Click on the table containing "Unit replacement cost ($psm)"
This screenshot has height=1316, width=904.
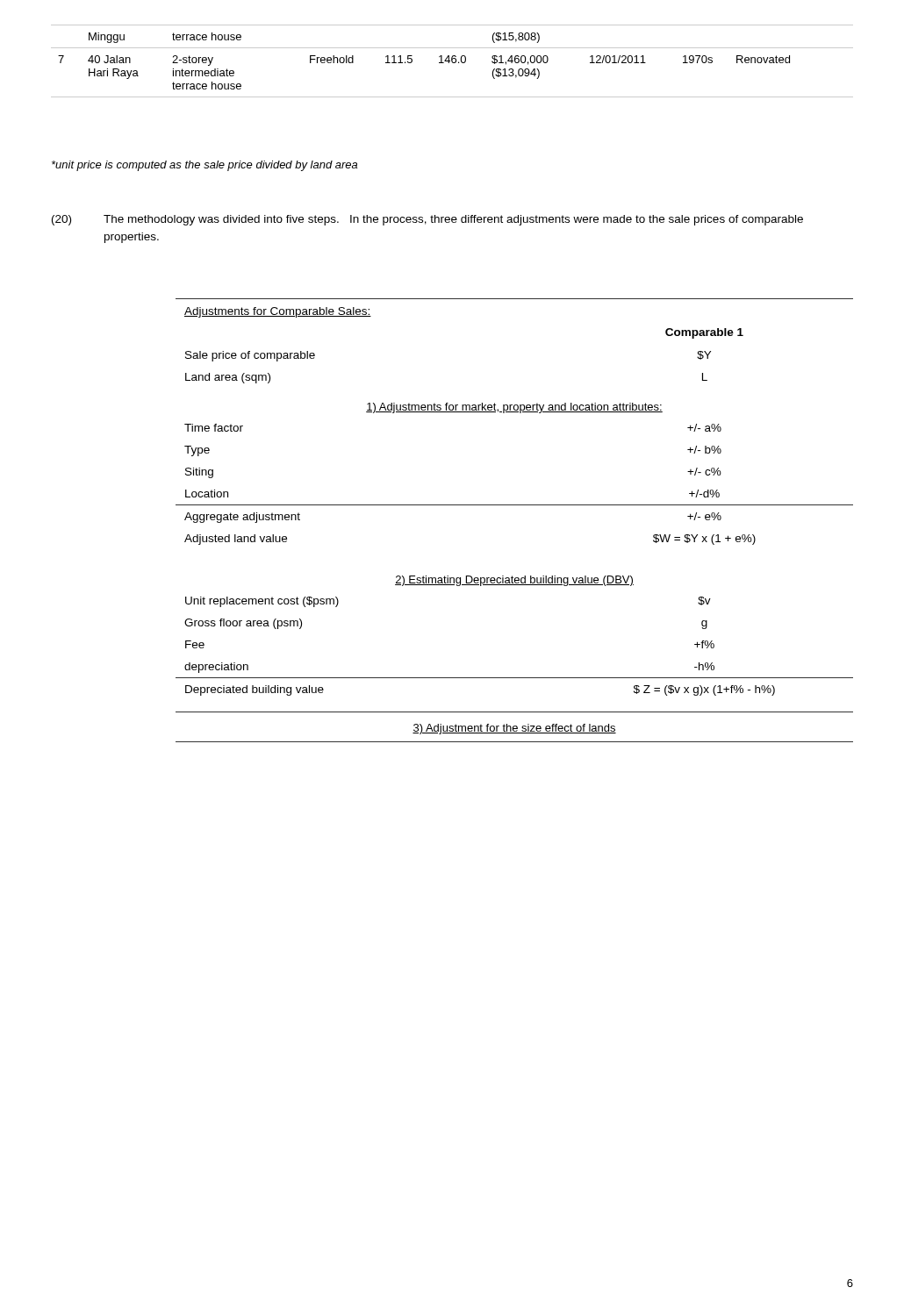514,520
